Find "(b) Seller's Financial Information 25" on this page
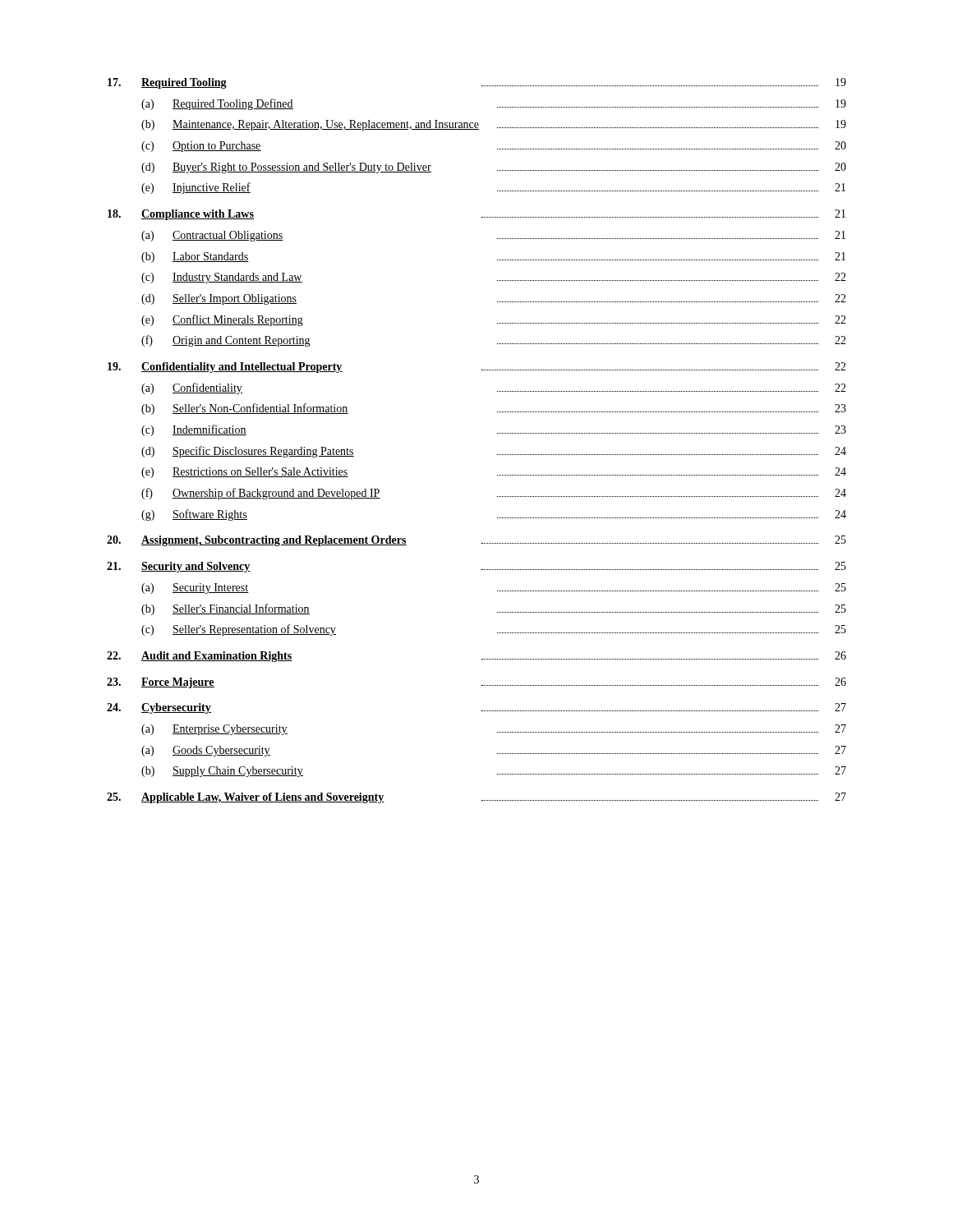 (494, 609)
